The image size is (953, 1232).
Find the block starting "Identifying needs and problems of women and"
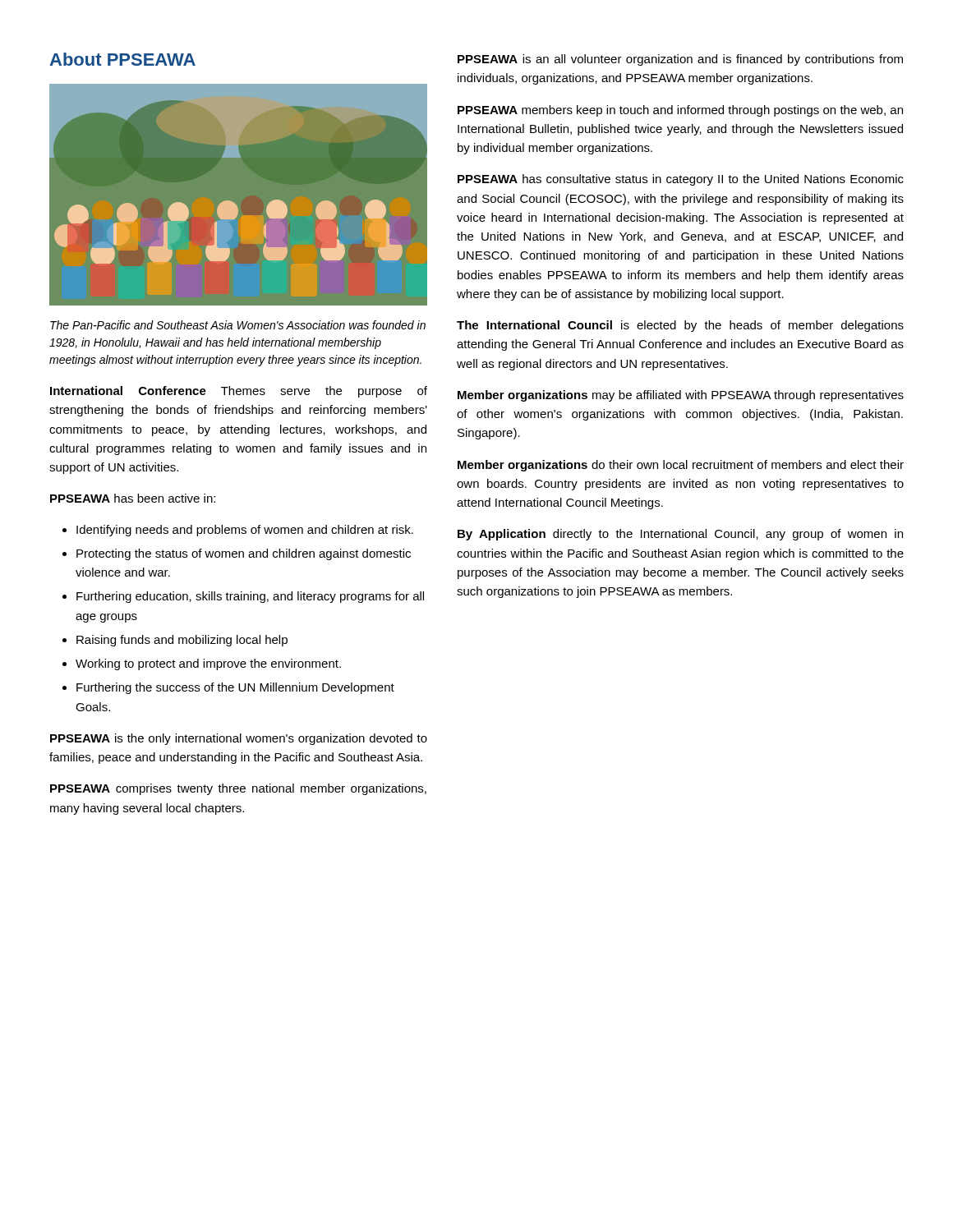coord(251,529)
